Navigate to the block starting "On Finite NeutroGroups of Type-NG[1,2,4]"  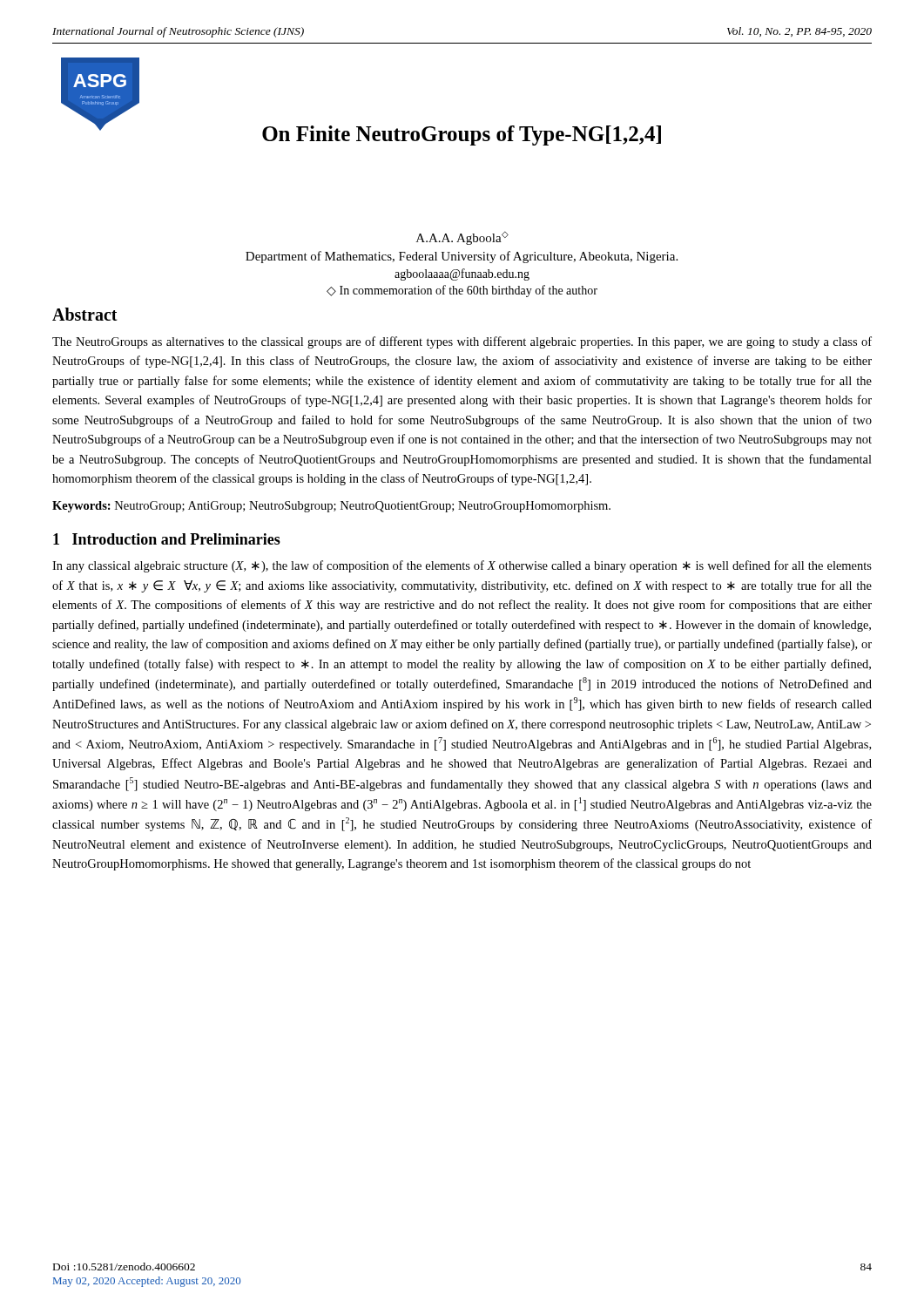(462, 134)
